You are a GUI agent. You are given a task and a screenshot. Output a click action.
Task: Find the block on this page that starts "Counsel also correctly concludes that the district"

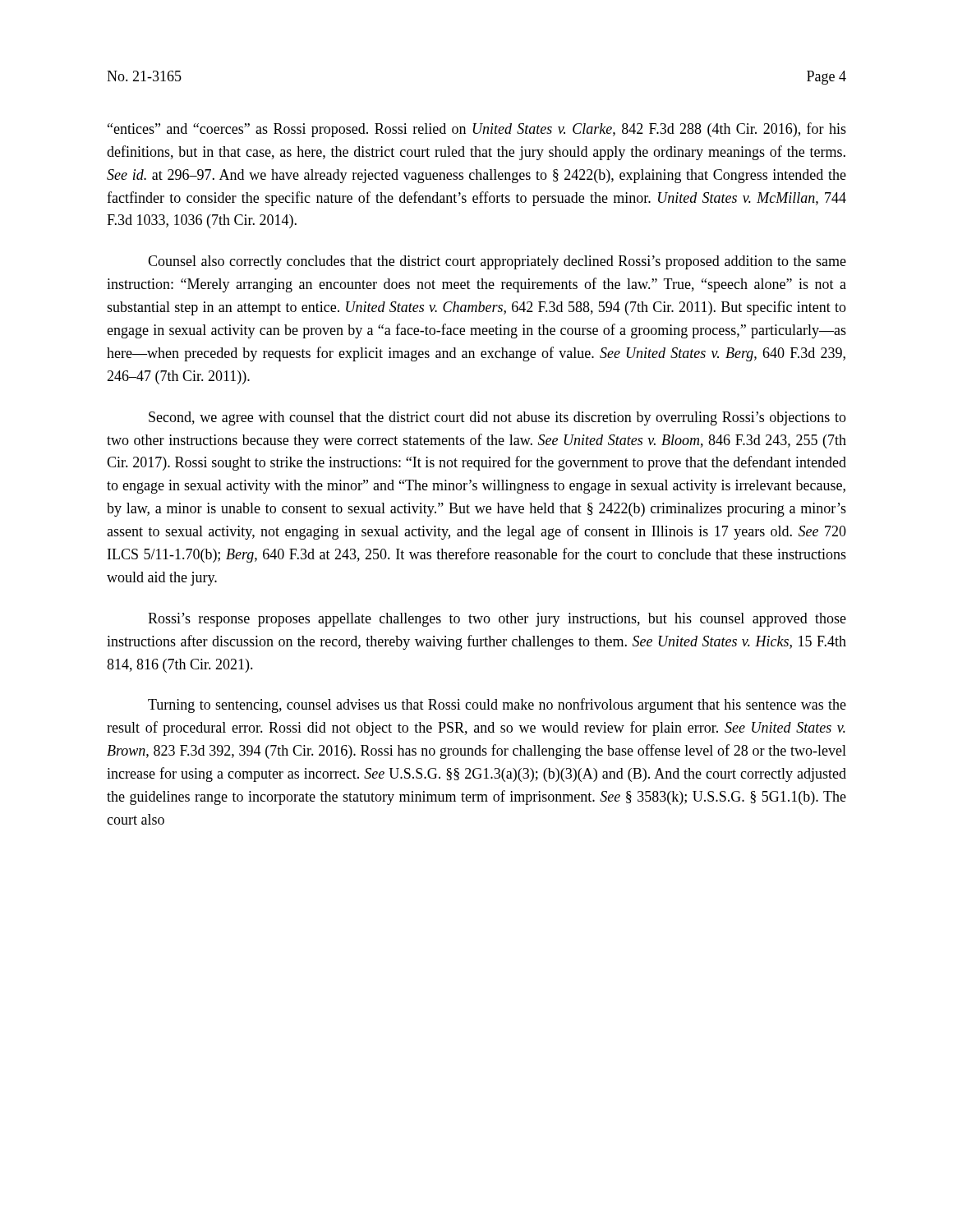tap(476, 319)
